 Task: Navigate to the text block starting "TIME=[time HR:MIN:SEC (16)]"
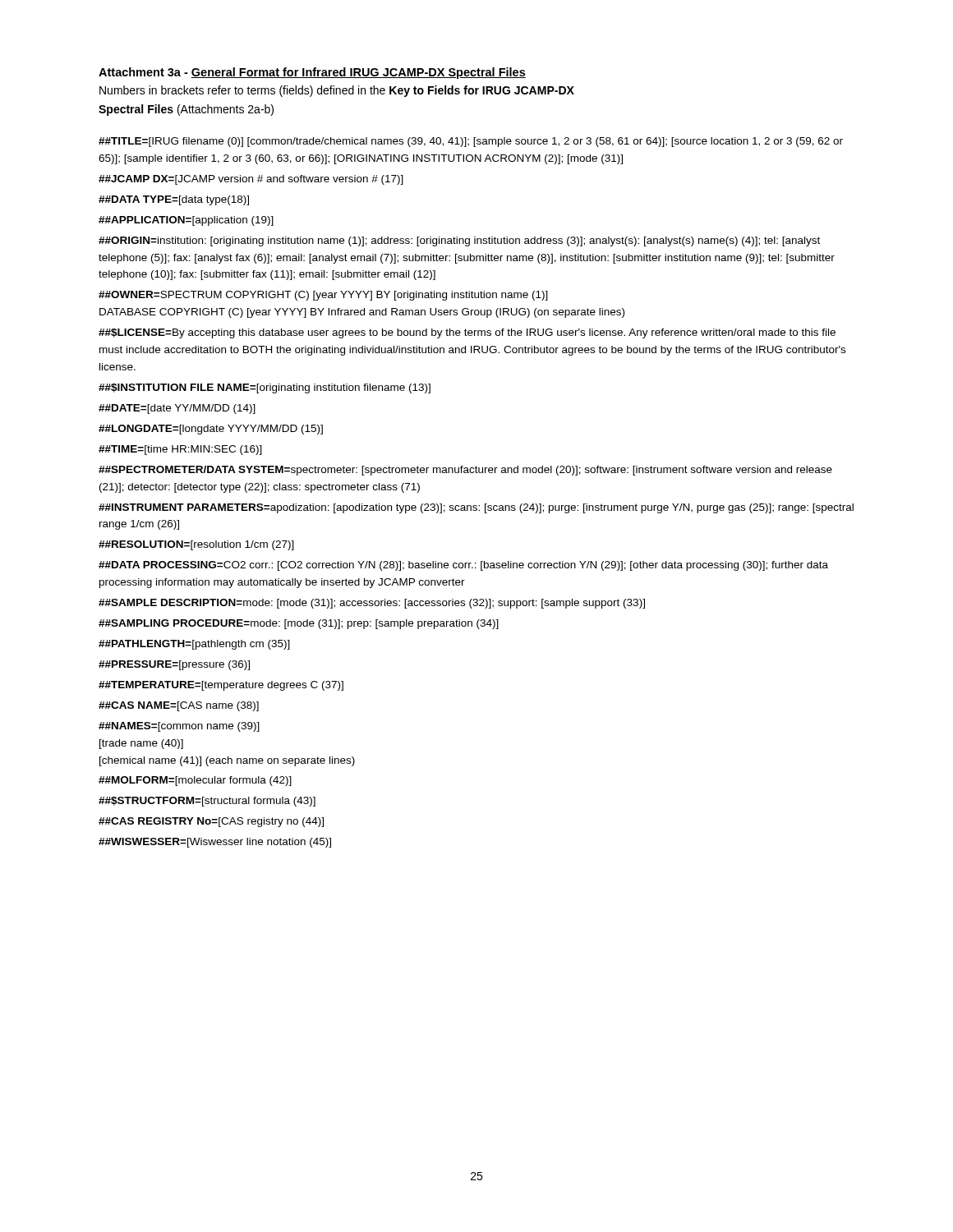(x=180, y=449)
